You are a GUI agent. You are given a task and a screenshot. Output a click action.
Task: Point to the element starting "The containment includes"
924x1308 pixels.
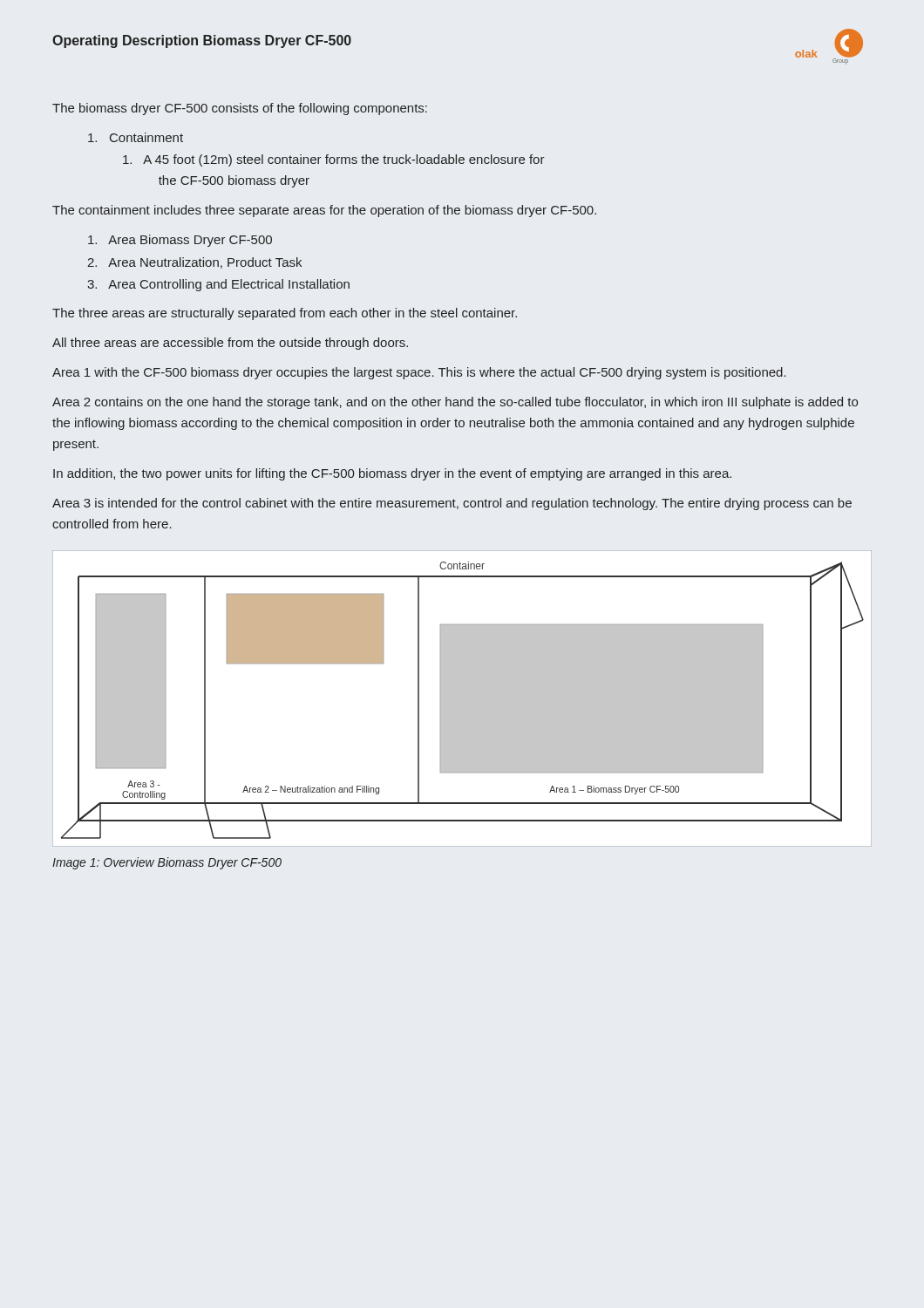tap(325, 210)
